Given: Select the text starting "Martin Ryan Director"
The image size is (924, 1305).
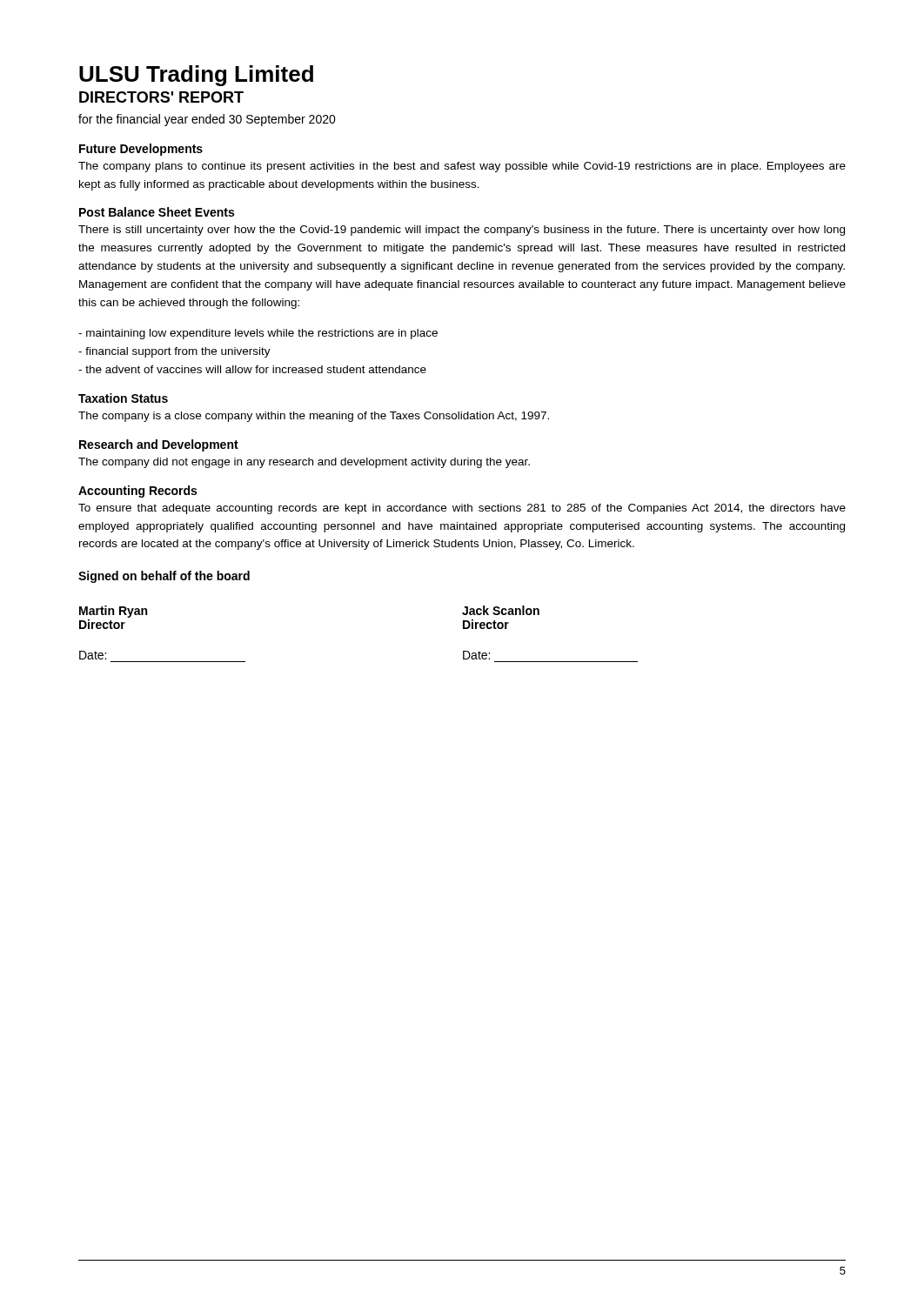Looking at the screenshot, I should click(113, 612).
